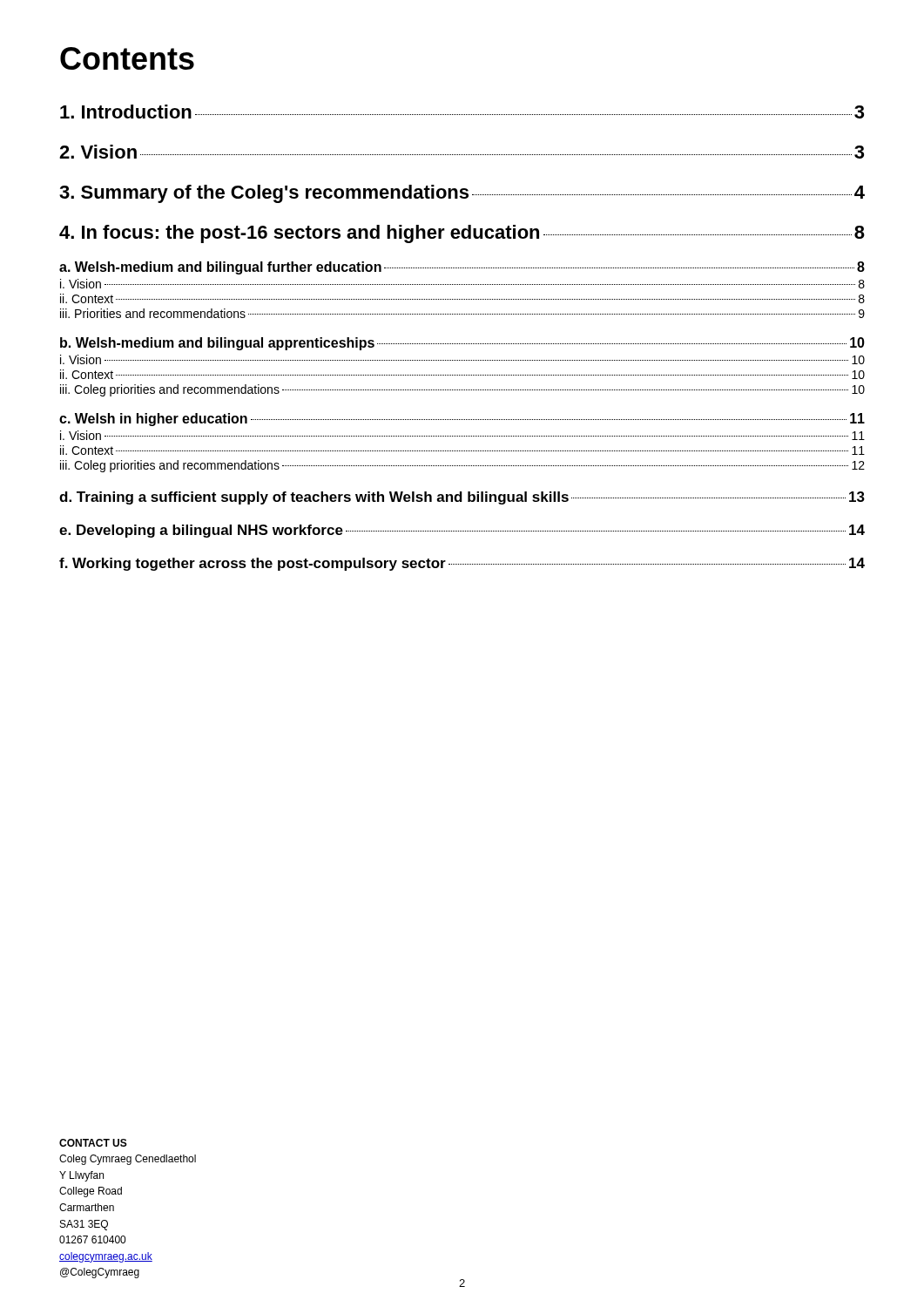Where is the passage that starts "d. Training a sufficient"?

click(x=462, y=497)
